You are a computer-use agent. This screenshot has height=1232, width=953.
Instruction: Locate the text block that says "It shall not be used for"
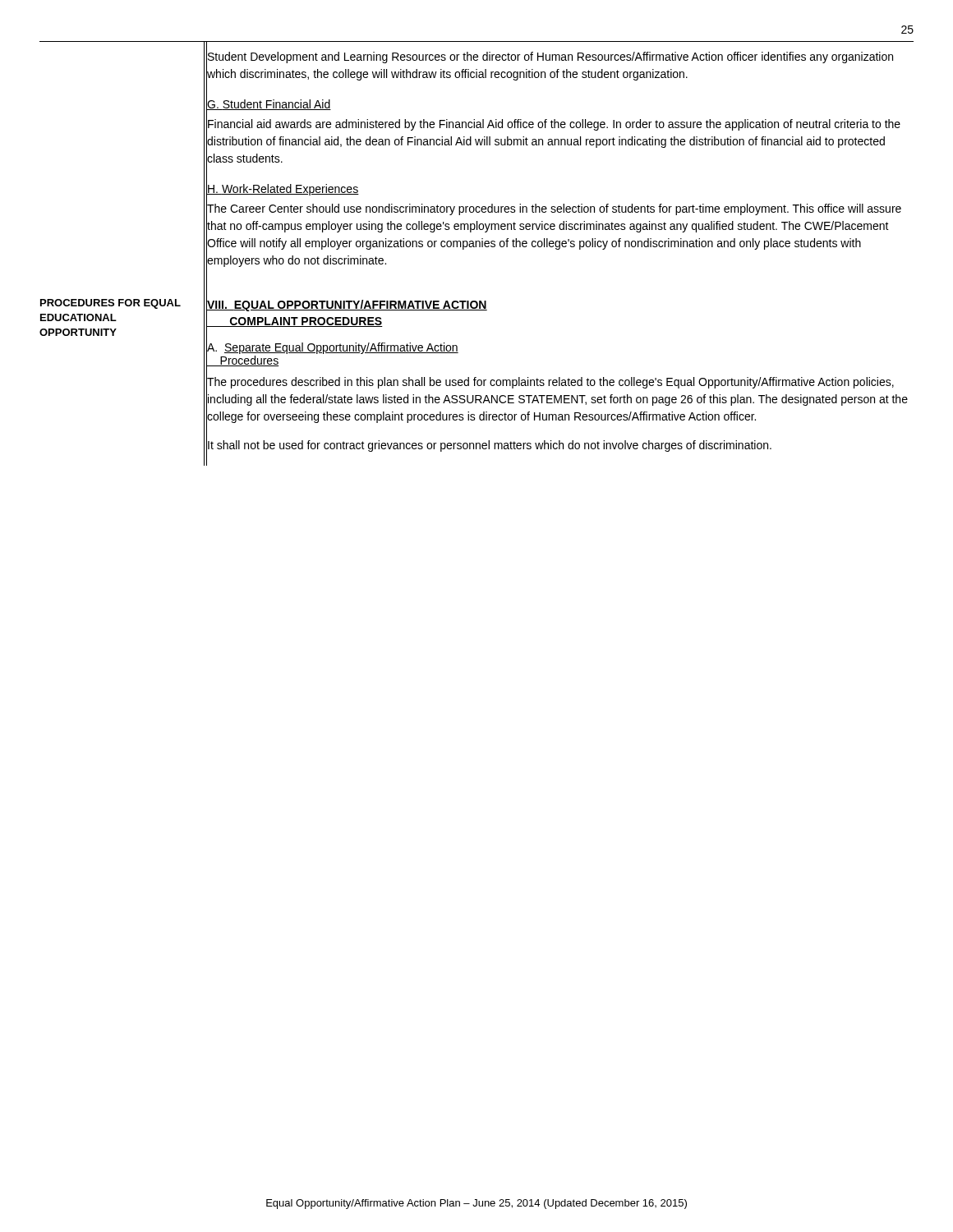point(490,445)
